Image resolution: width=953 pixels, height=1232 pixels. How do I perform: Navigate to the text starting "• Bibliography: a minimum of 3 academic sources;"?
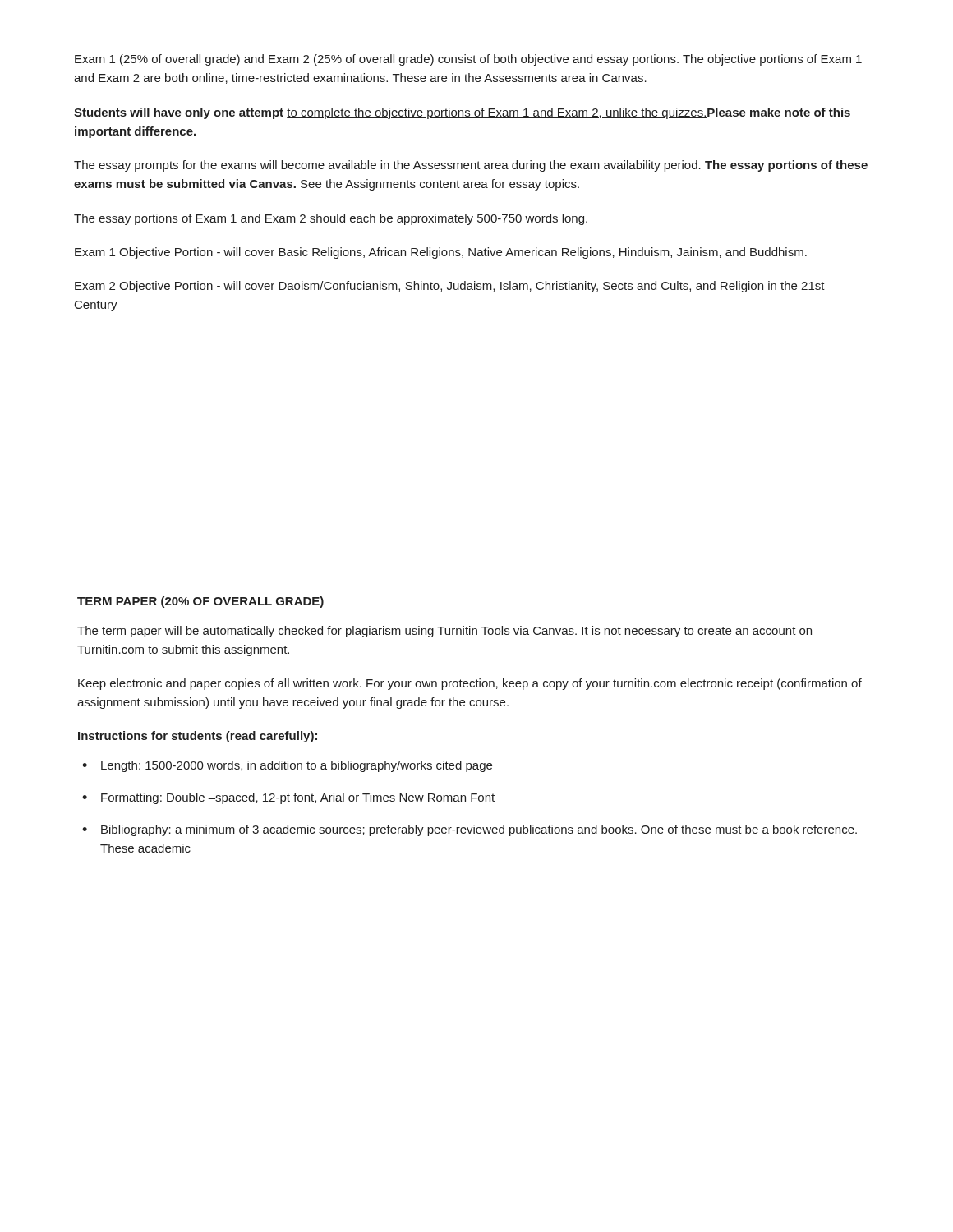click(x=476, y=839)
